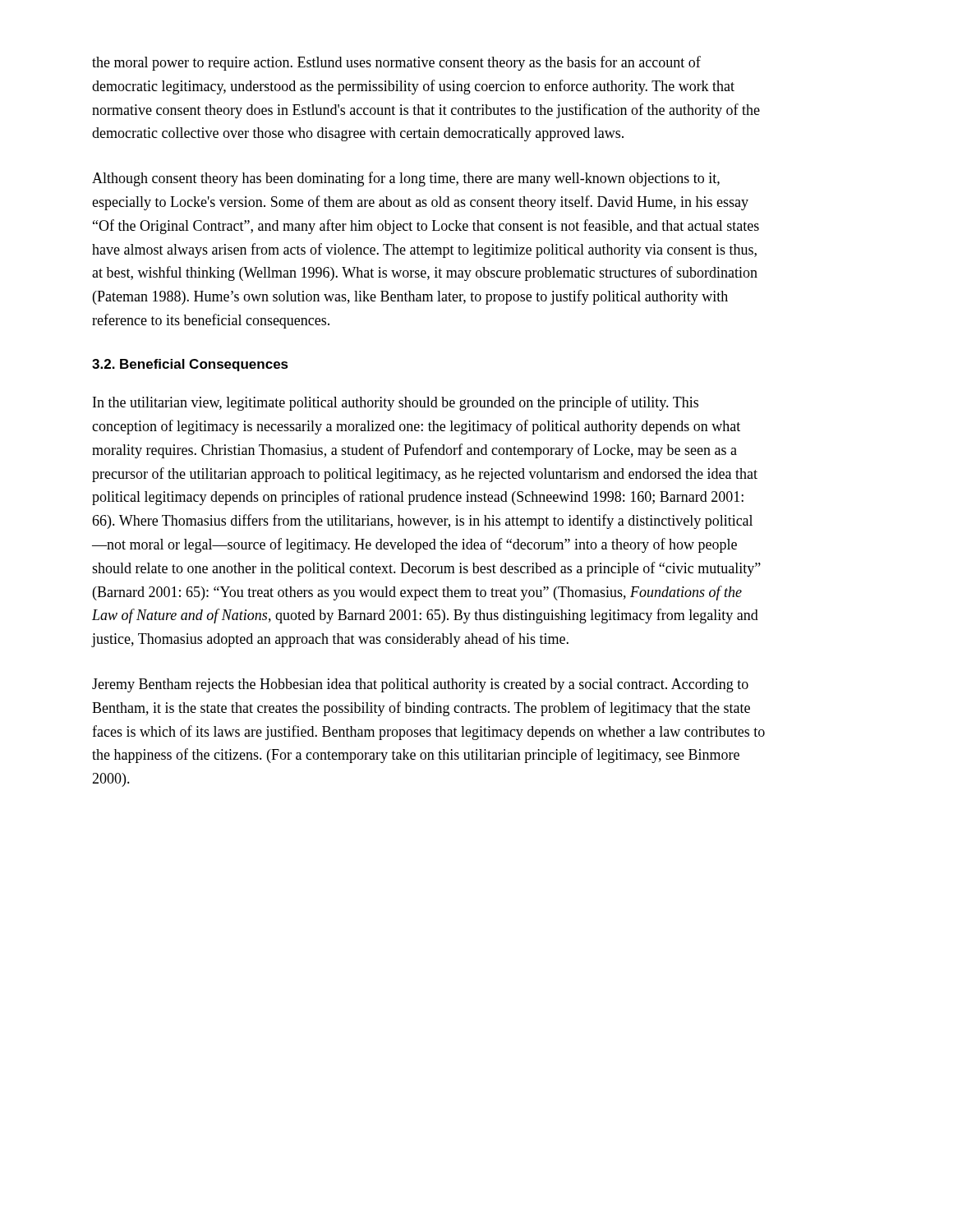This screenshot has width=953, height=1232.
Task: Point to "3.2. Beneficial Consequences"
Action: tap(190, 364)
